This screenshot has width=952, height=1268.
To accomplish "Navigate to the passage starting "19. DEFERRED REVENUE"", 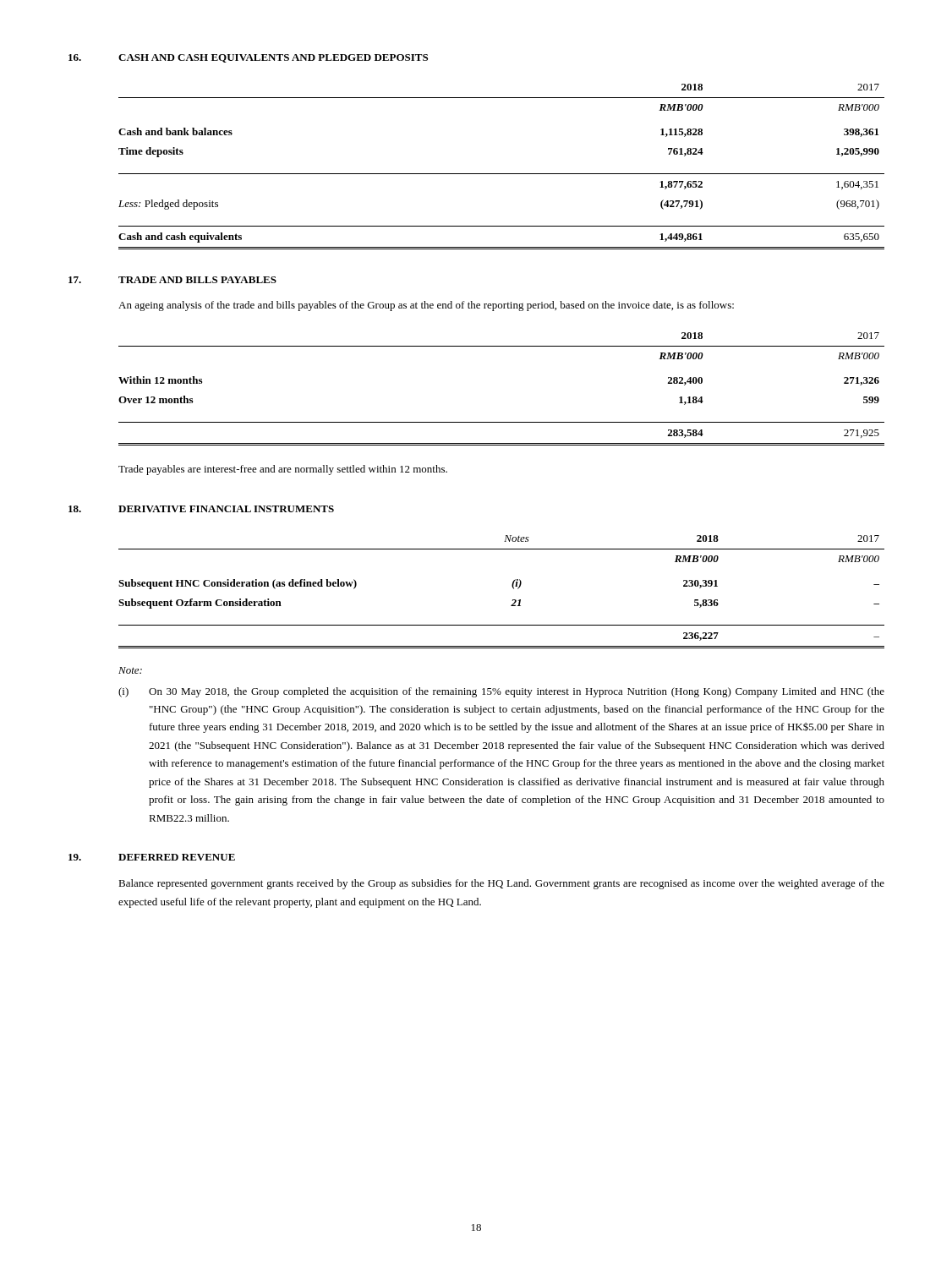I will coord(151,857).
